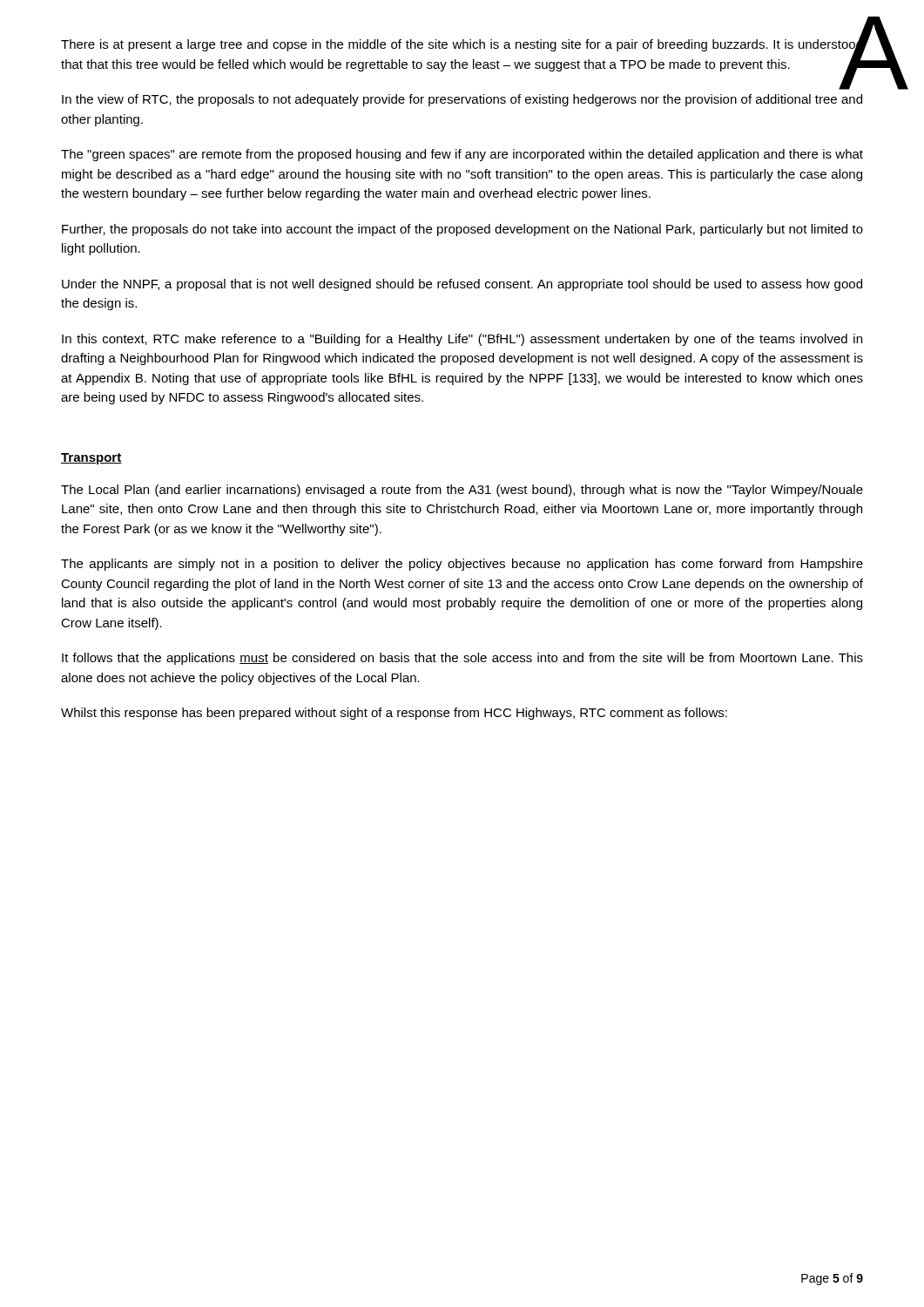Select the block starting "Under the NNPF, a proposal that is"
Image resolution: width=924 pixels, height=1307 pixels.
[462, 293]
